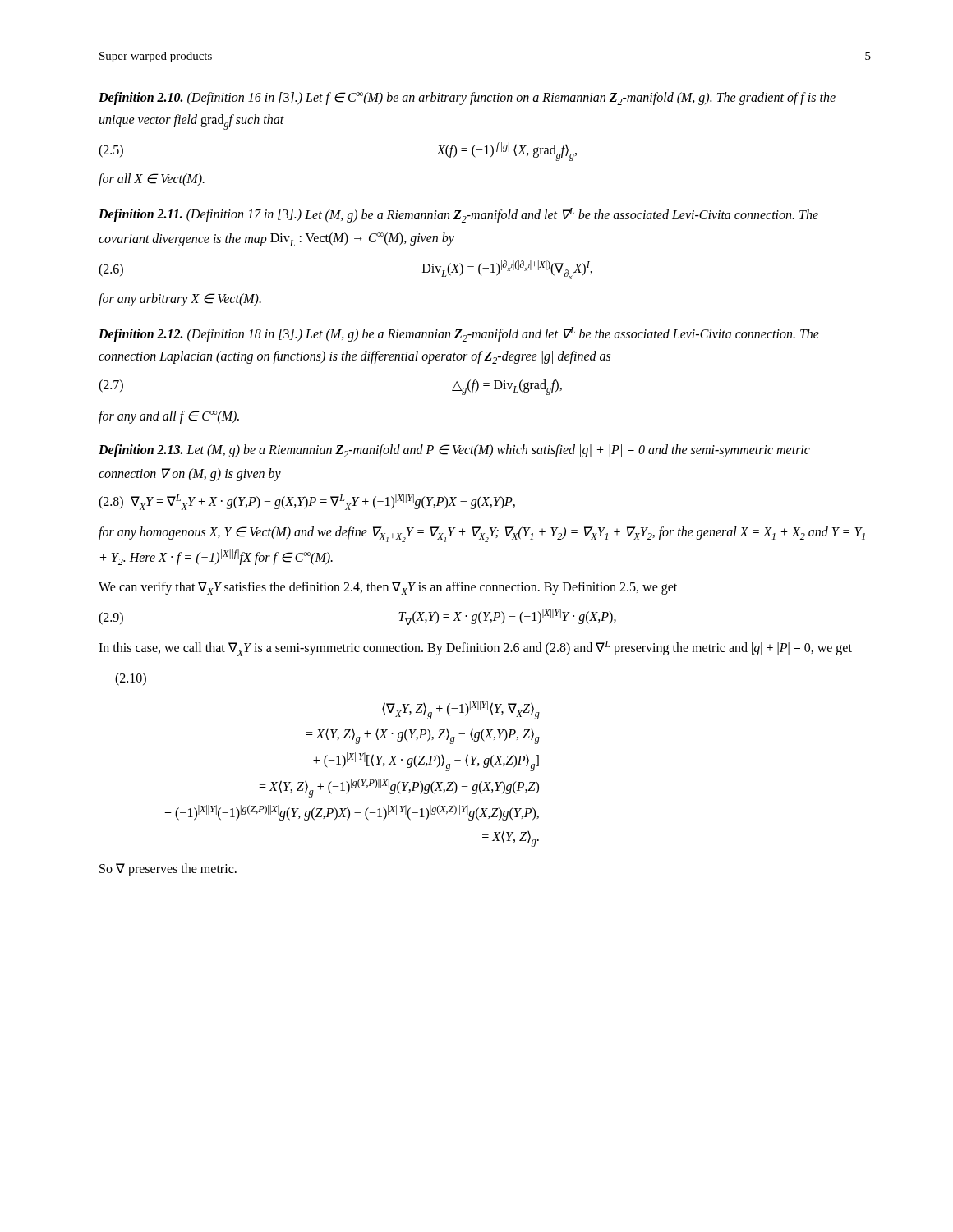953x1232 pixels.
Task: Point to the block beginning "for any and"
Action: [169, 414]
